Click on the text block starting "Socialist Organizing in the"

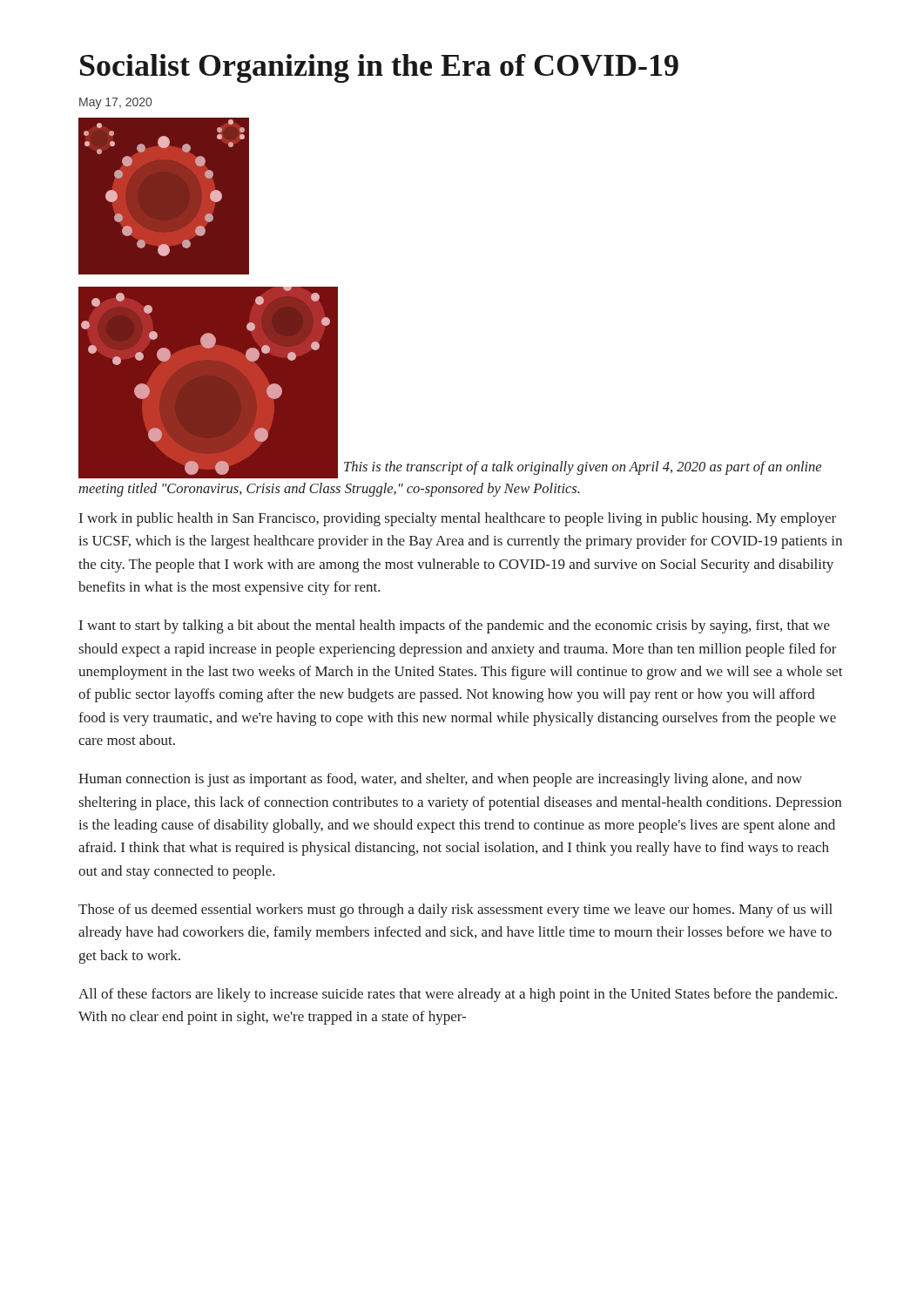coord(462,66)
